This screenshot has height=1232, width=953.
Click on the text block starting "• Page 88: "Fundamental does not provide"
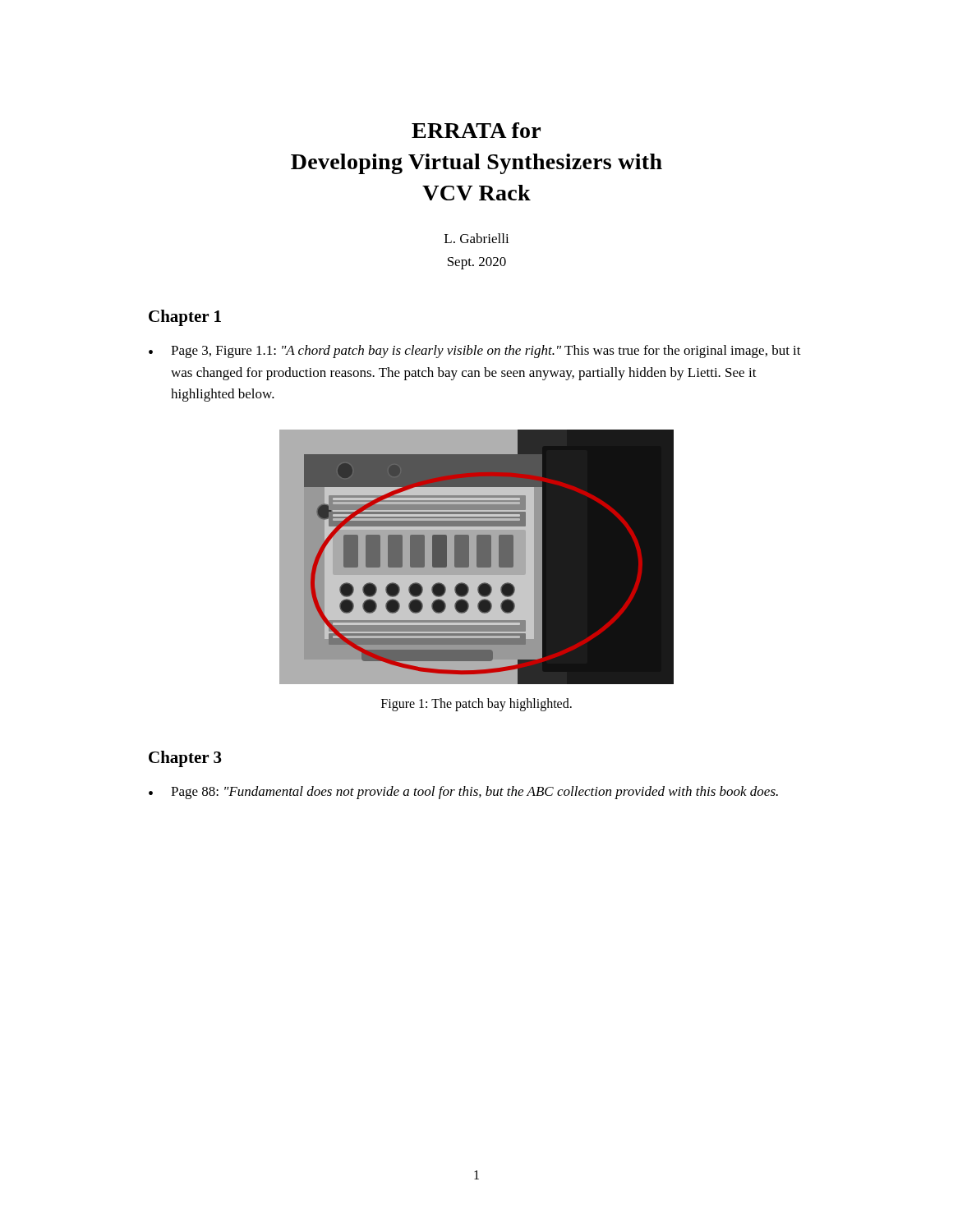(476, 793)
